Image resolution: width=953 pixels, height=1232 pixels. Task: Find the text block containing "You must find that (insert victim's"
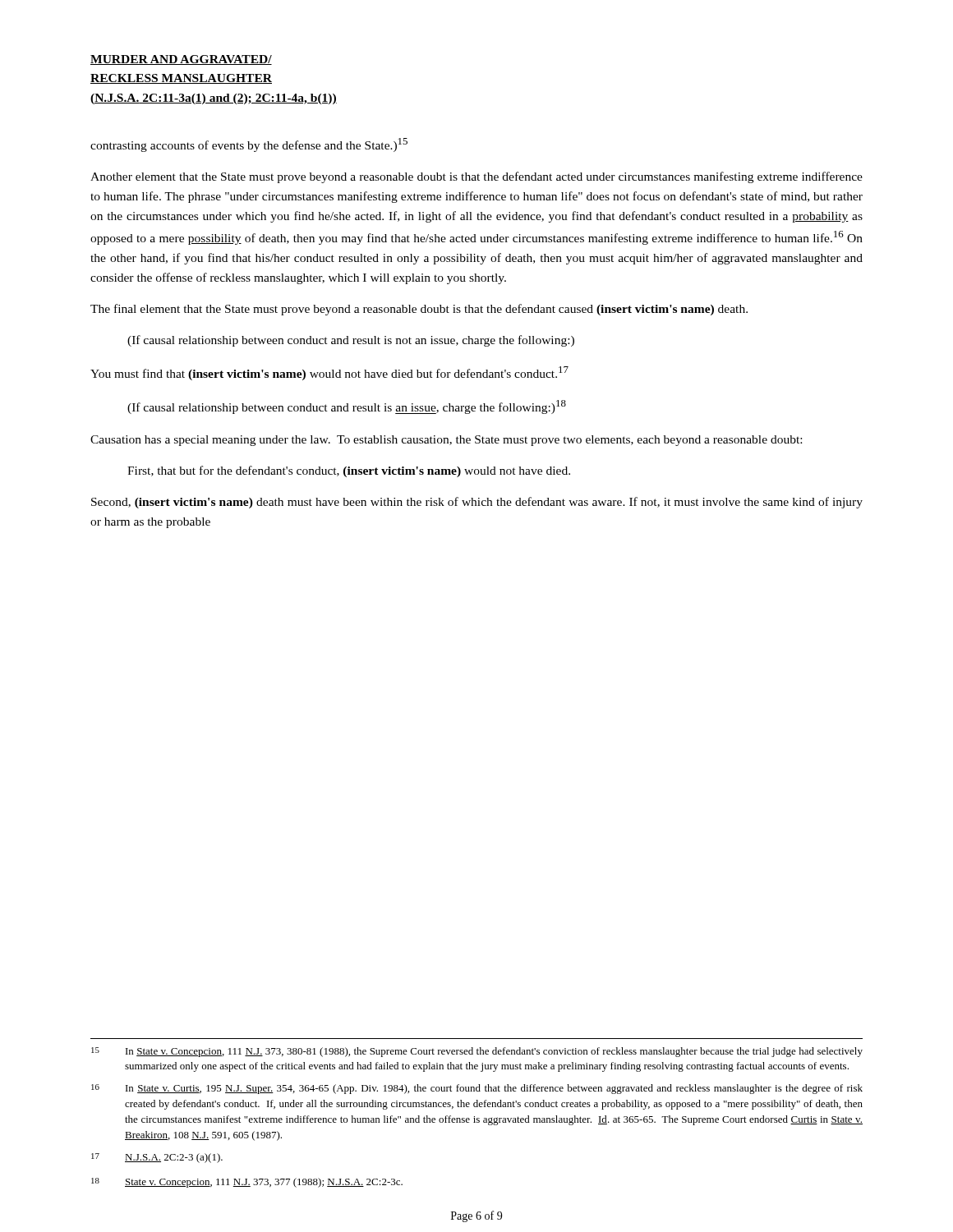pos(476,373)
